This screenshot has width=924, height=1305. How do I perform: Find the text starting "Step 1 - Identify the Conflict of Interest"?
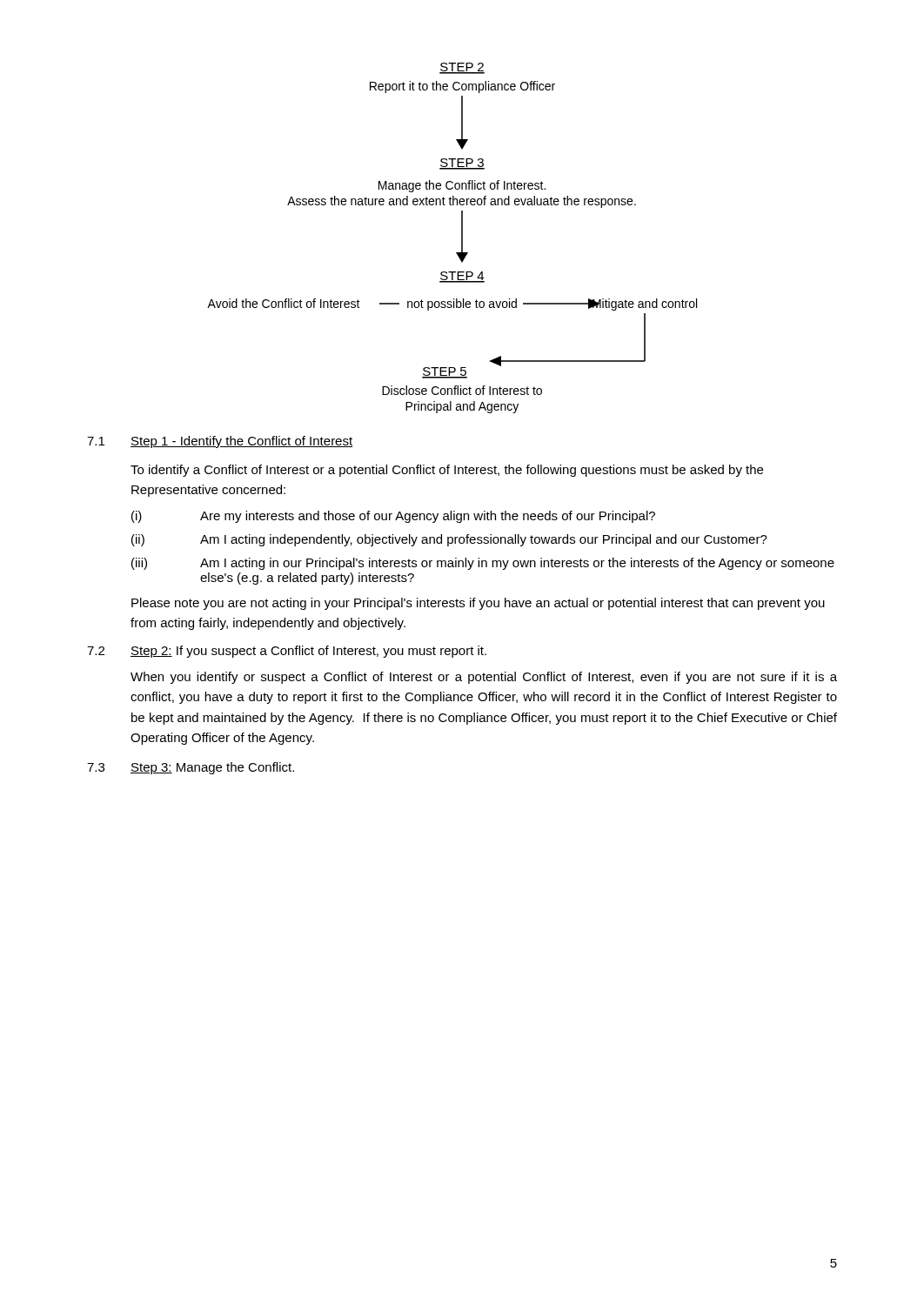241,441
